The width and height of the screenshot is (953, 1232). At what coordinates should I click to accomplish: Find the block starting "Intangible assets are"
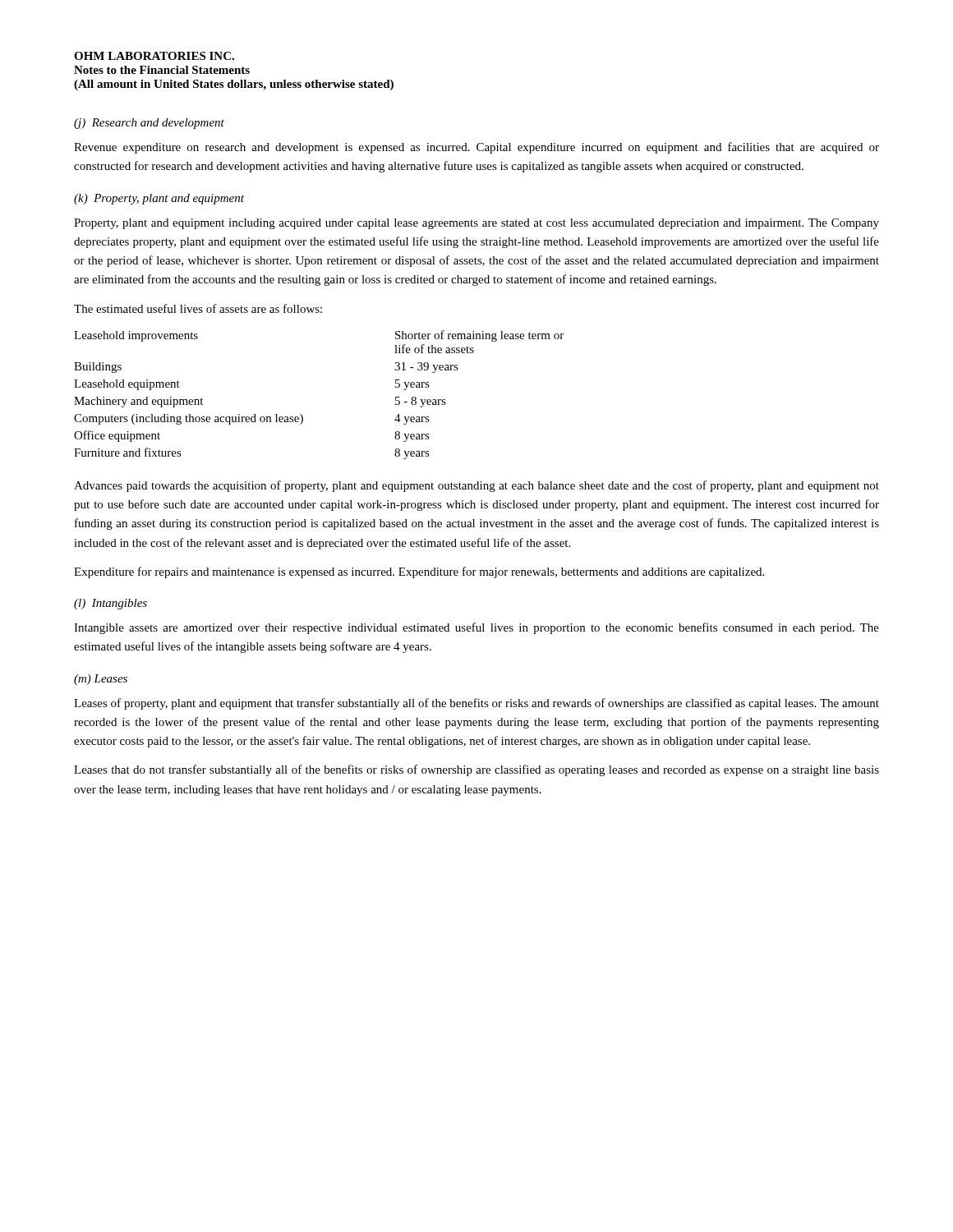pyautogui.click(x=476, y=637)
